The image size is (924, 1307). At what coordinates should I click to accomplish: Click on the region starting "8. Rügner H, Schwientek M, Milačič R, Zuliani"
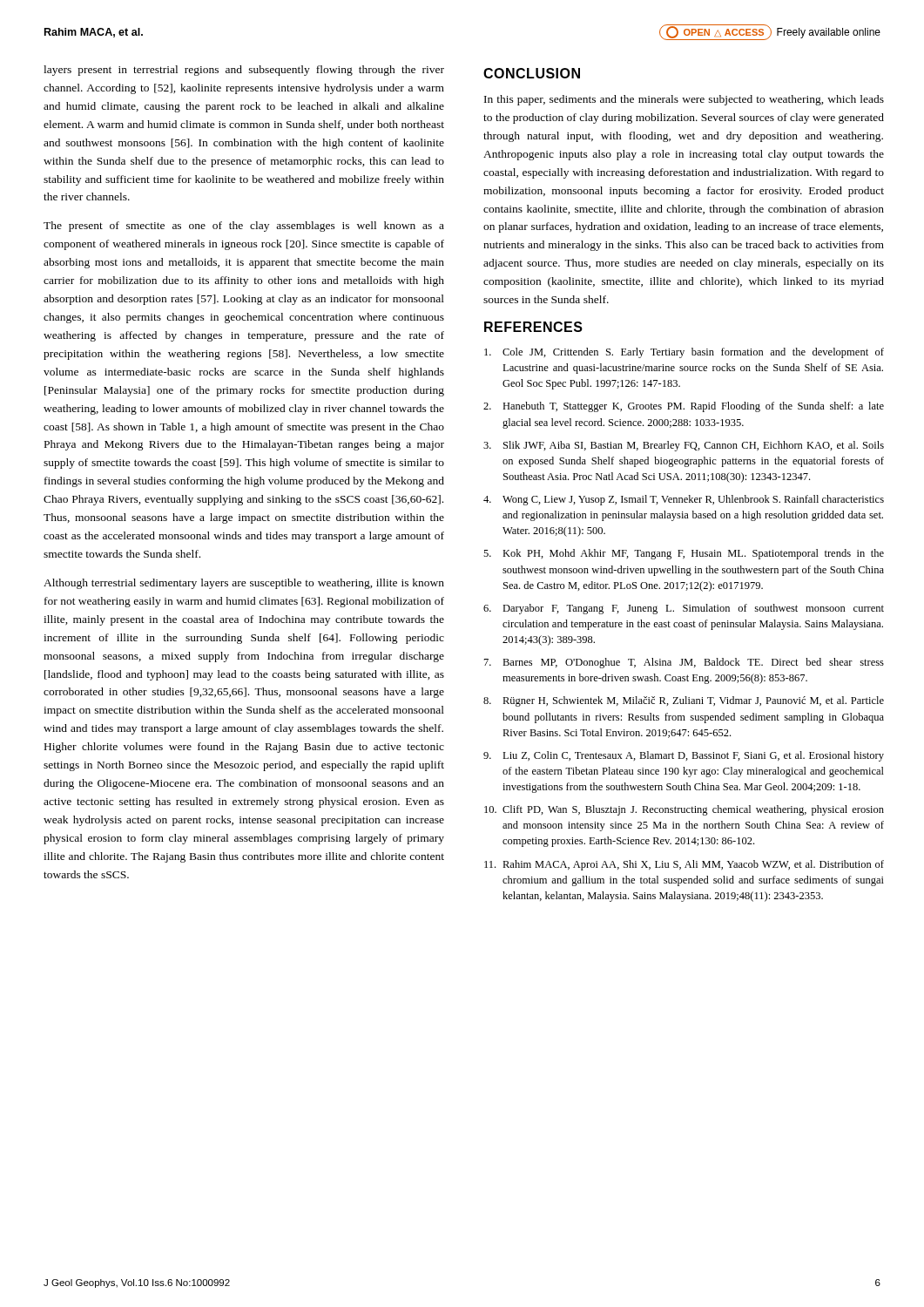(684, 717)
